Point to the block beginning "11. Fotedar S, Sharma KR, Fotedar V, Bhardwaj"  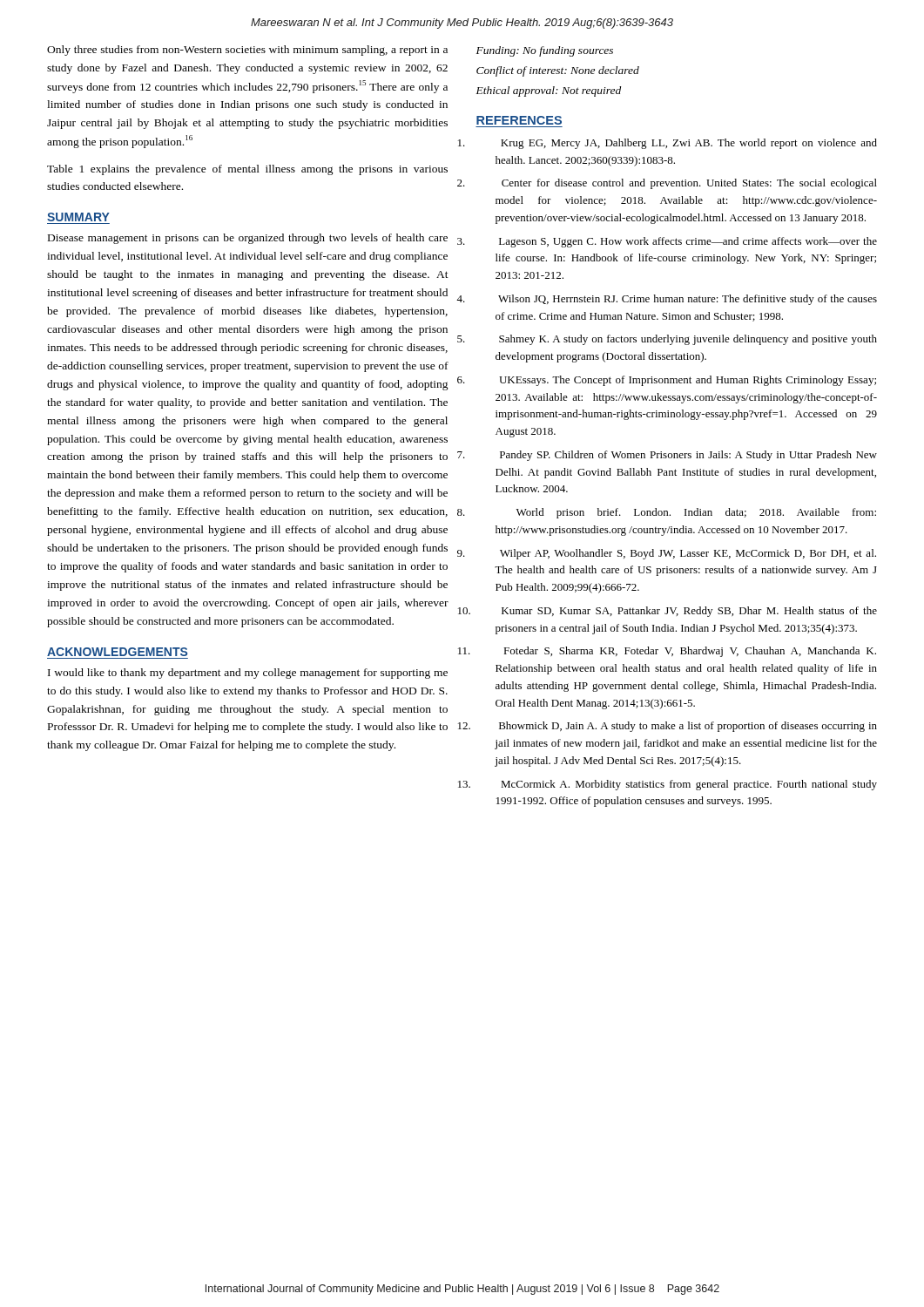[x=676, y=676]
